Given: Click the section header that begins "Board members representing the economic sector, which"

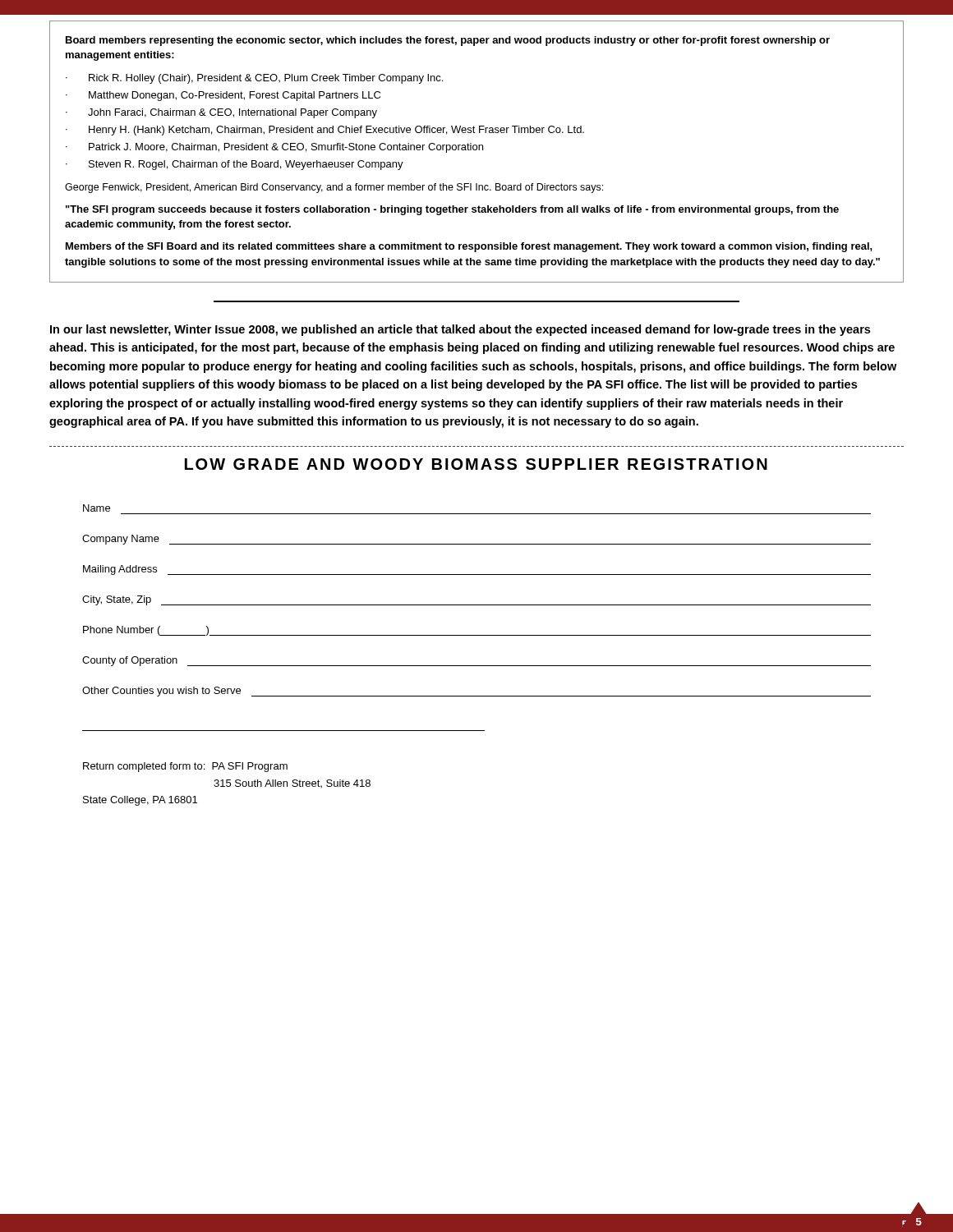Looking at the screenshot, I should pyautogui.click(x=476, y=152).
